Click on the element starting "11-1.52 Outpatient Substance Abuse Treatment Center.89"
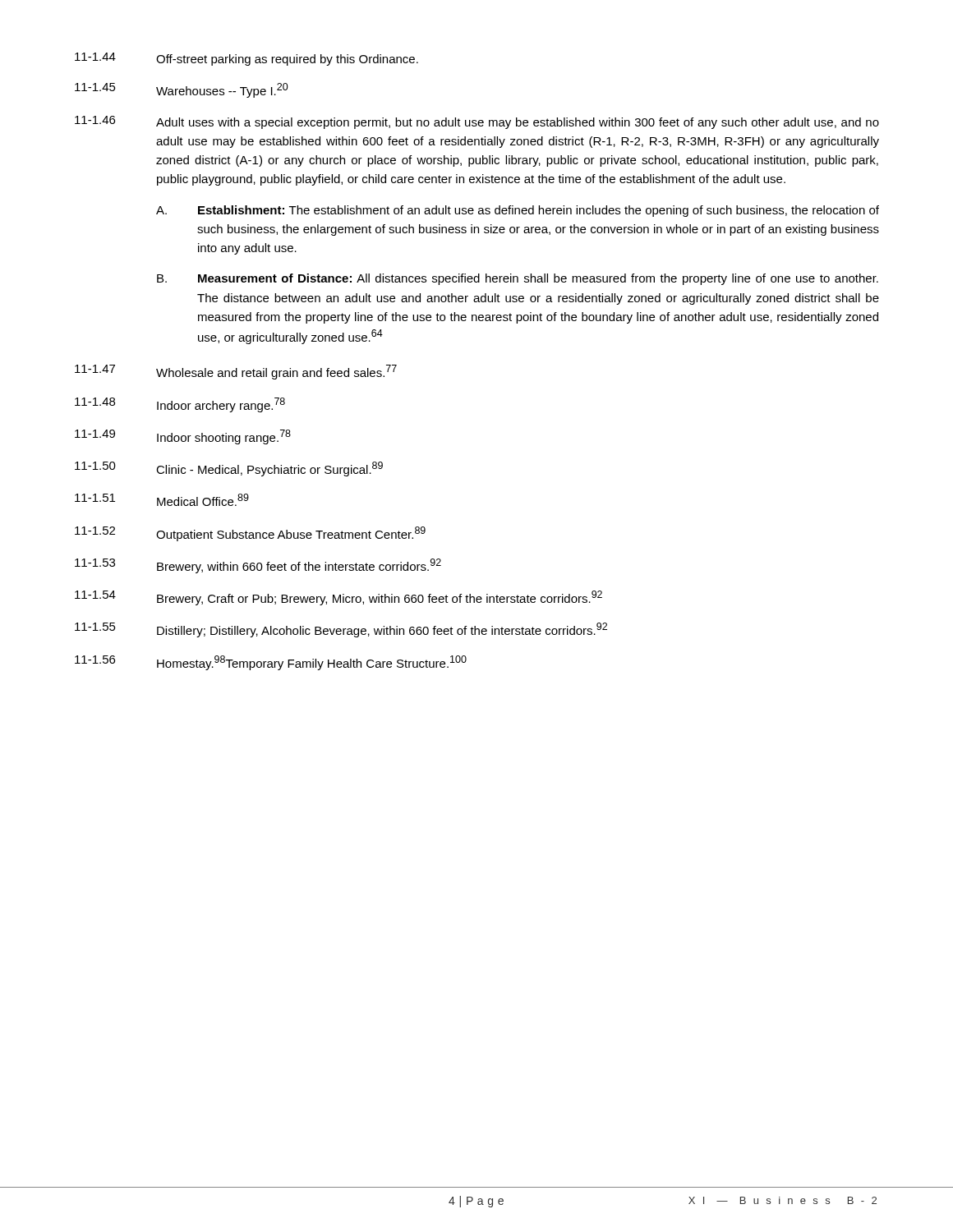Screen dimensions: 1232x953 (x=250, y=534)
